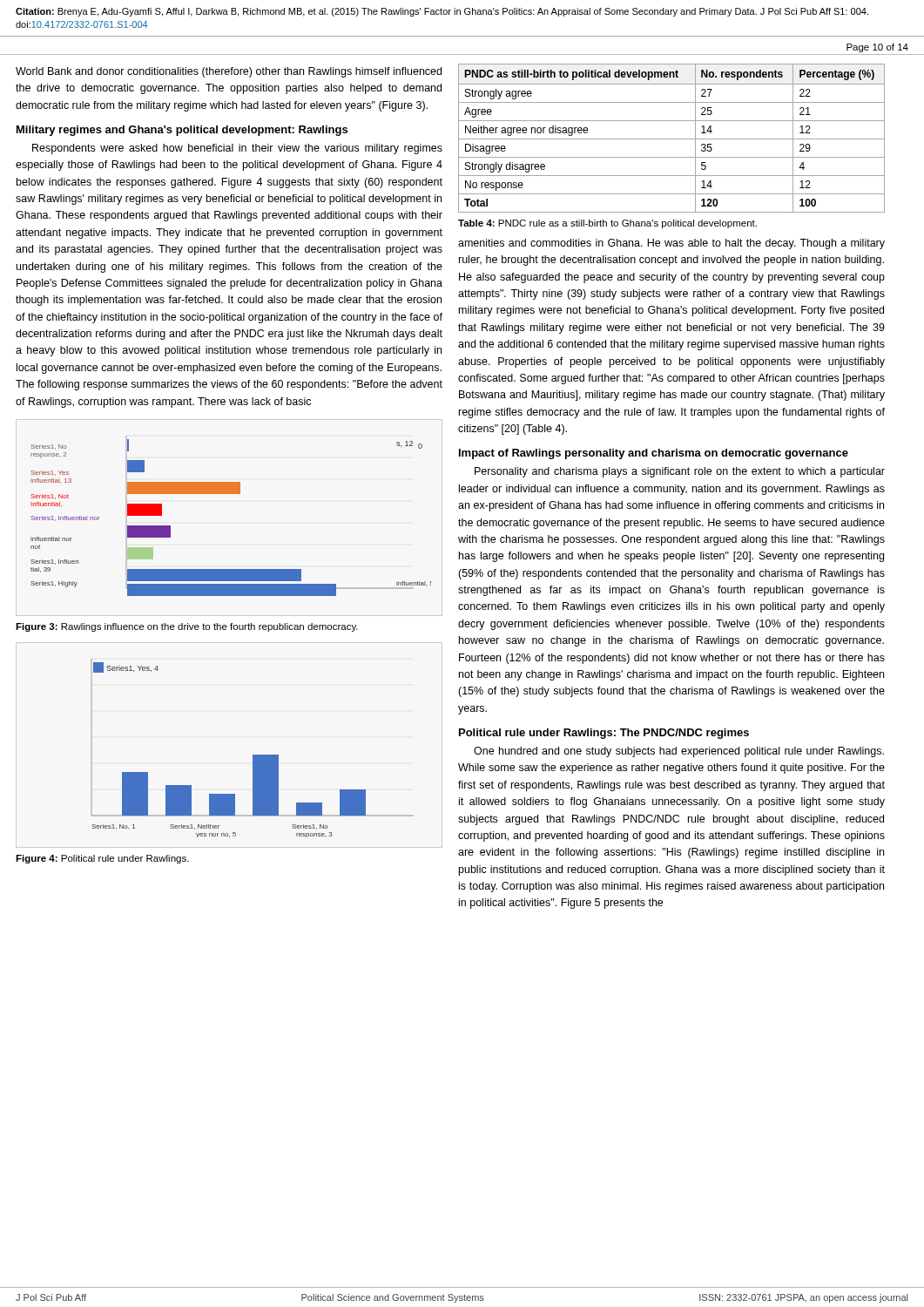924x1307 pixels.
Task: Find "Page 10 of 14" on this page
Action: pos(877,47)
